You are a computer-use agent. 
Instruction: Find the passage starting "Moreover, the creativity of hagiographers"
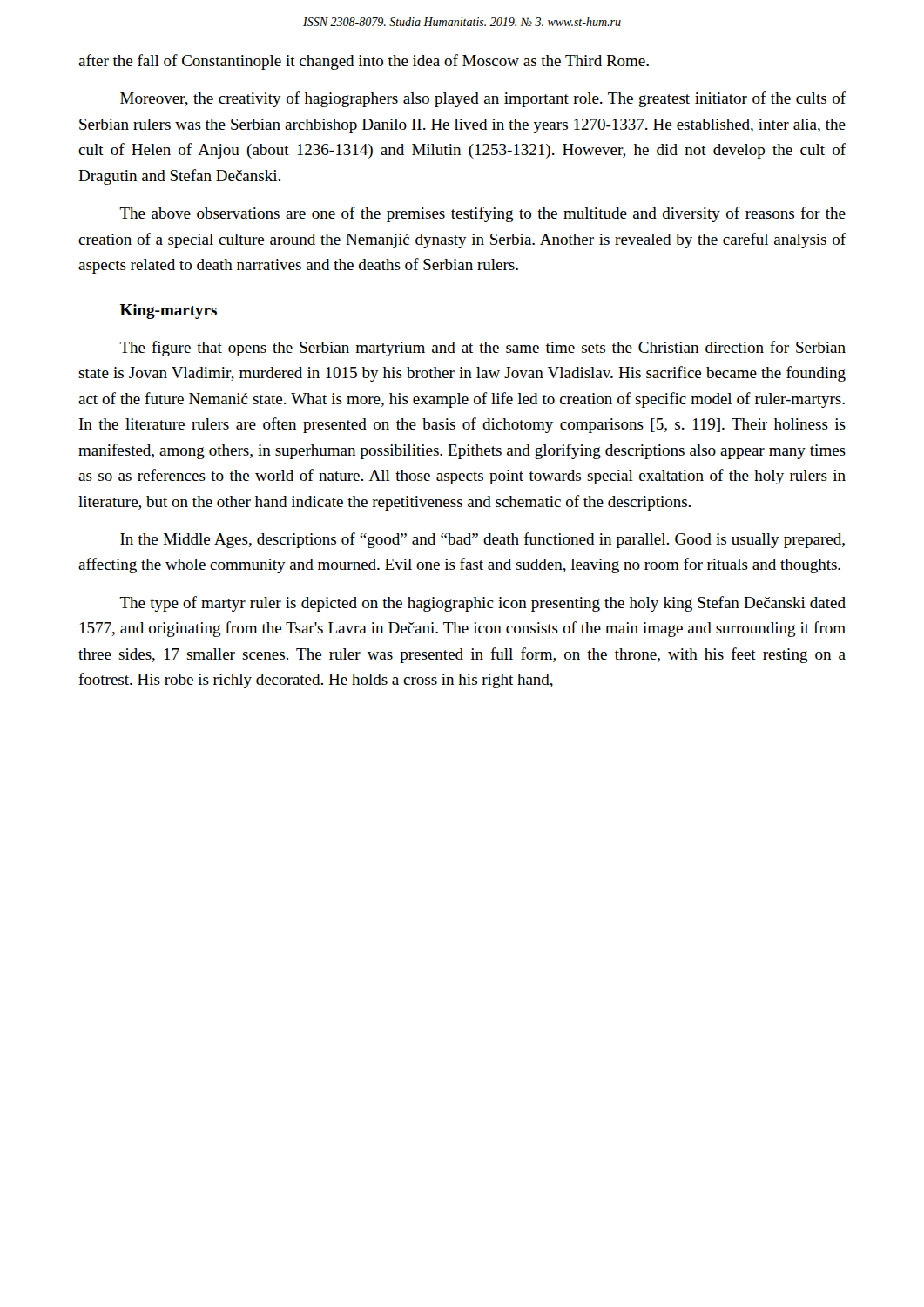tap(462, 137)
